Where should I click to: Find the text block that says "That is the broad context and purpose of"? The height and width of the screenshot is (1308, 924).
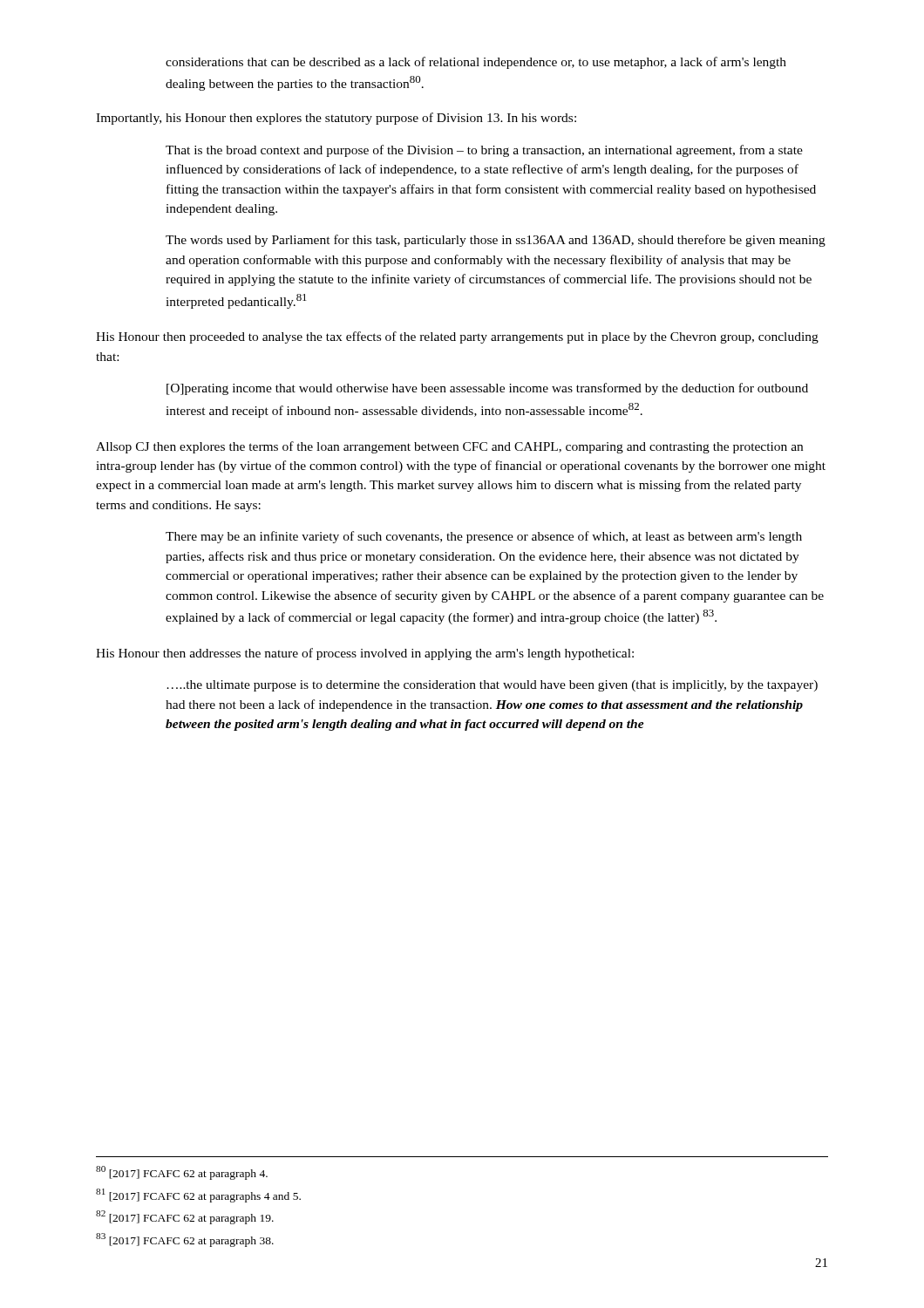tap(491, 179)
